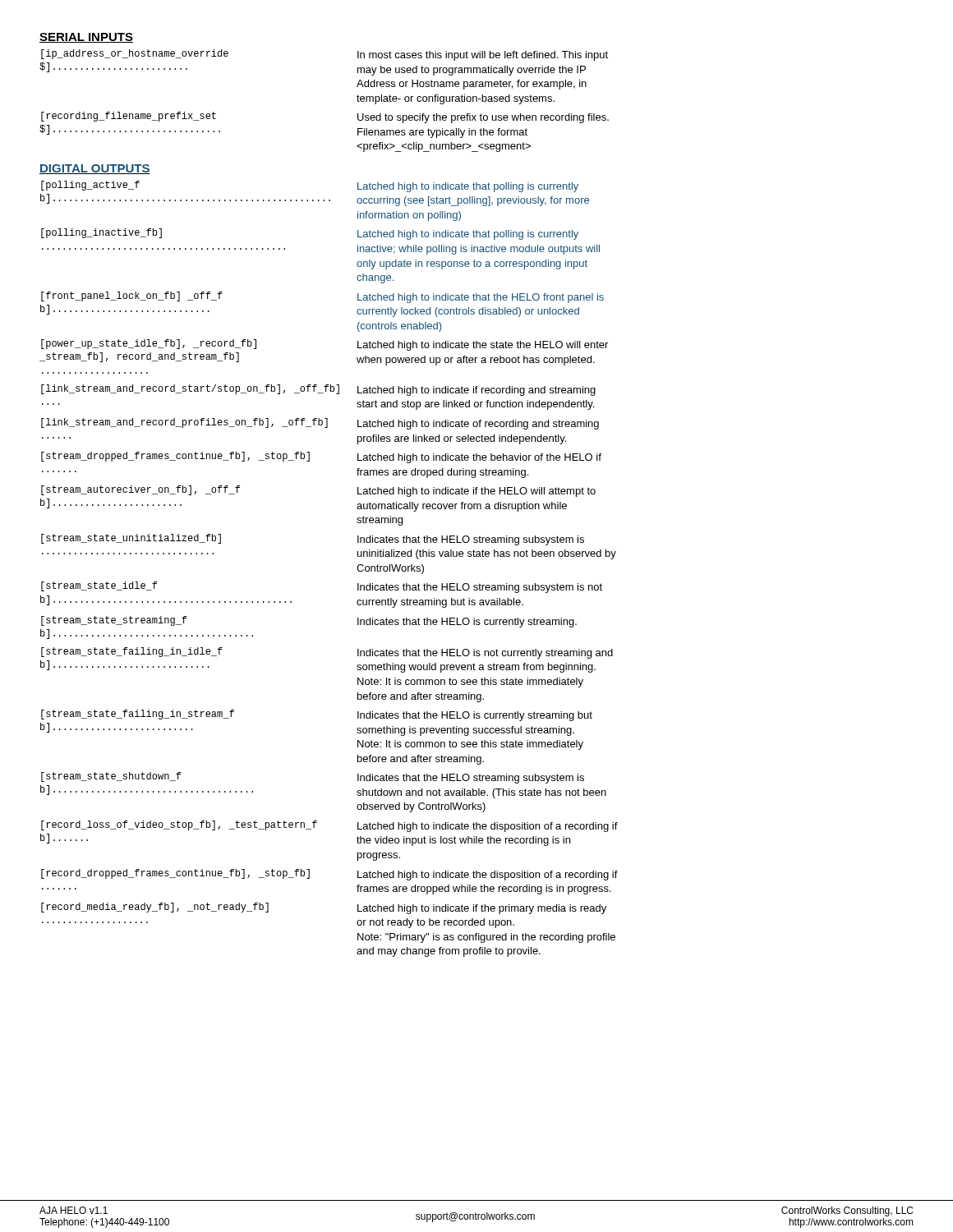Click where it says "DIGITAL OUTPUTS"
The height and width of the screenshot is (1232, 953).
pos(95,168)
